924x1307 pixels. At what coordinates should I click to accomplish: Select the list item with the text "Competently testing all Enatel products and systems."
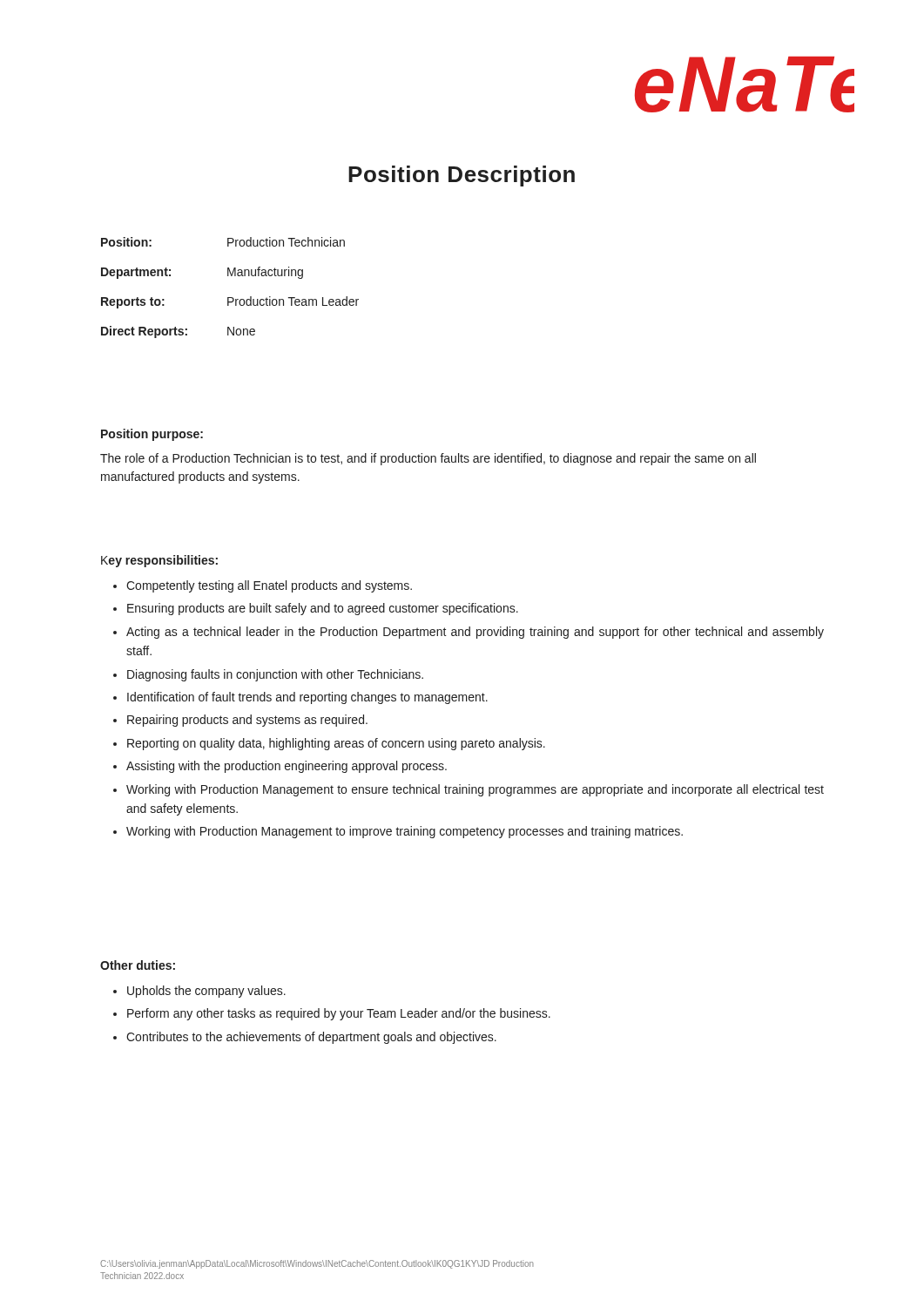[x=270, y=586]
